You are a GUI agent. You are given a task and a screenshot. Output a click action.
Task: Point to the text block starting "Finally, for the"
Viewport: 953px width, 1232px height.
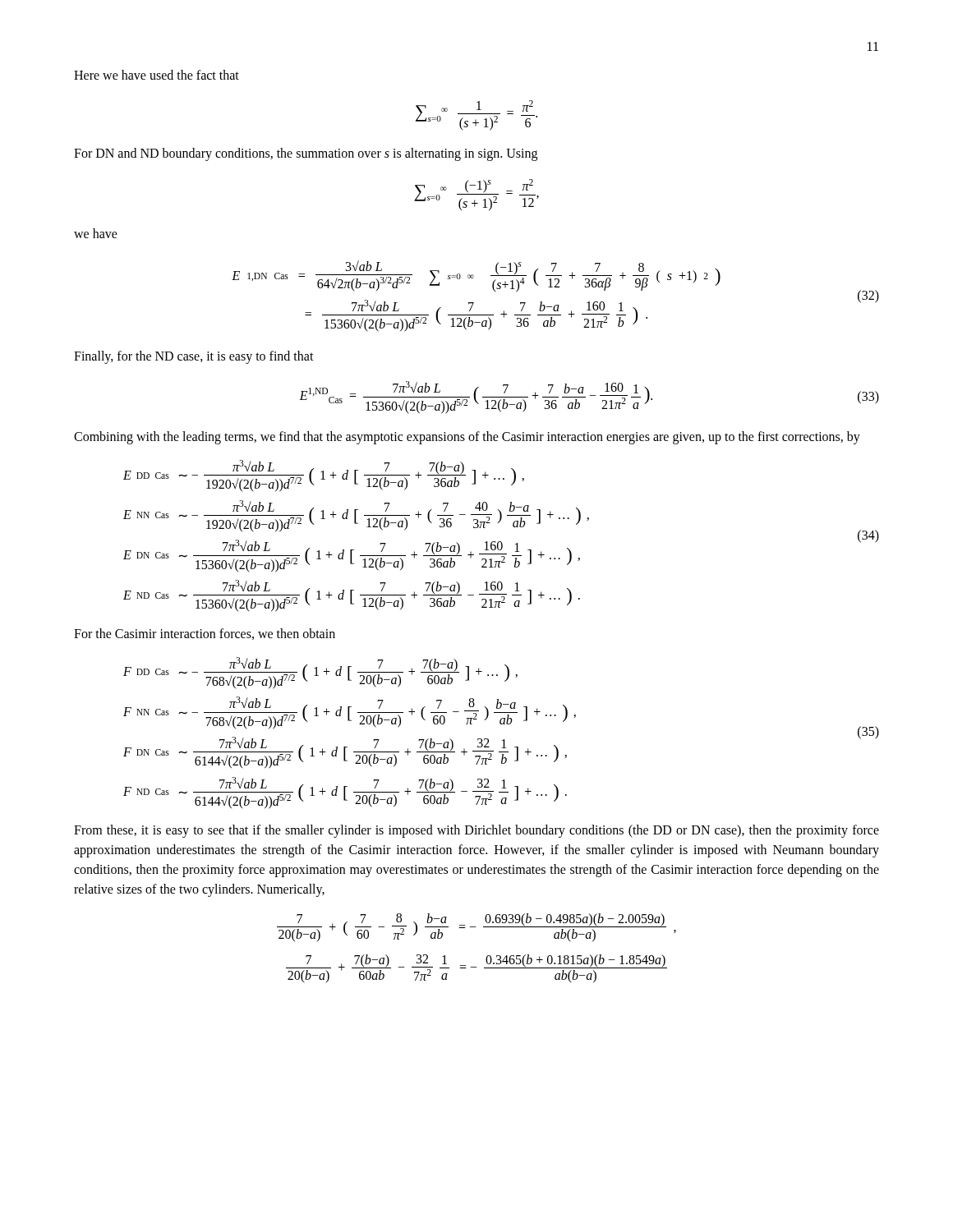point(194,357)
